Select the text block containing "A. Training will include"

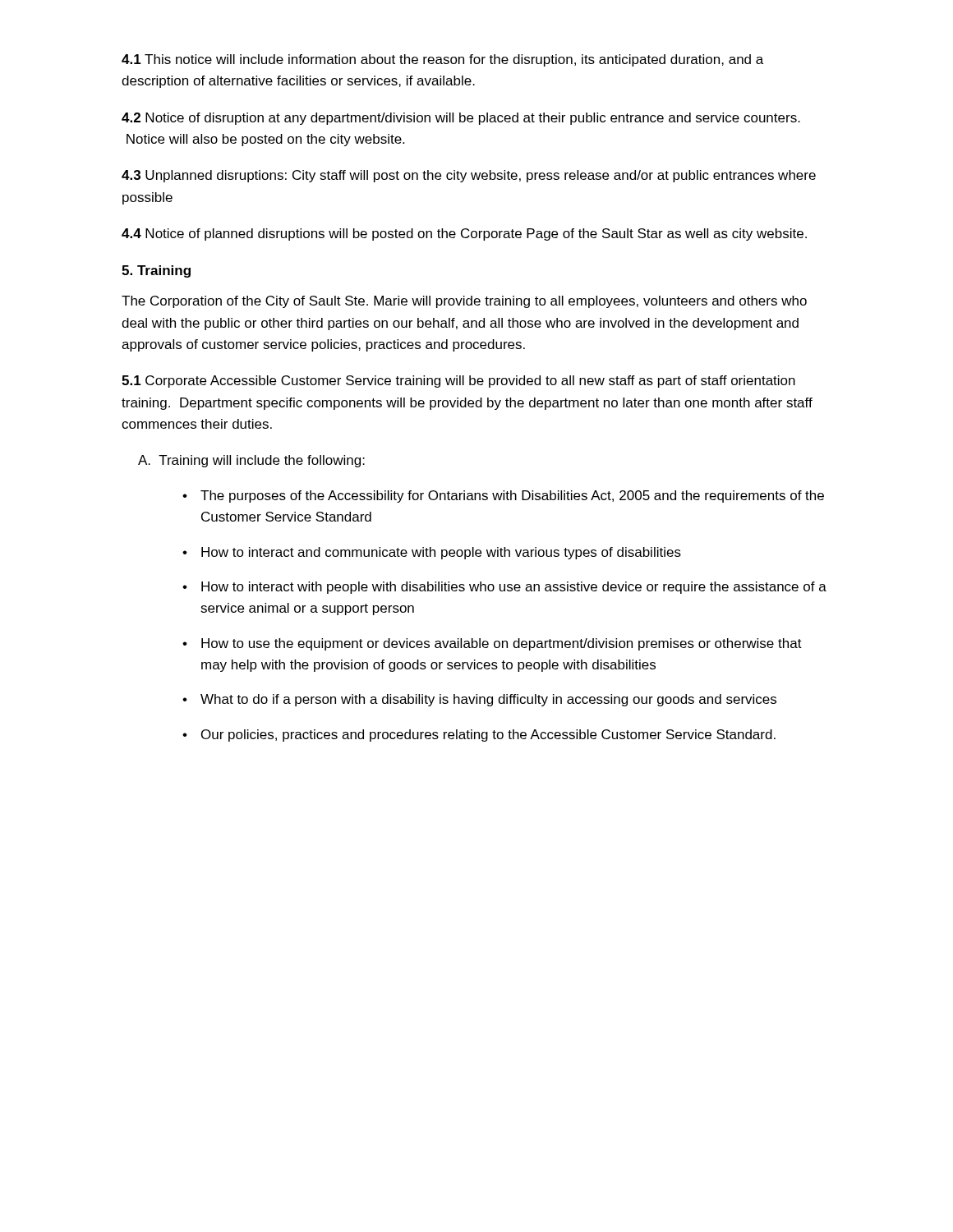click(252, 461)
